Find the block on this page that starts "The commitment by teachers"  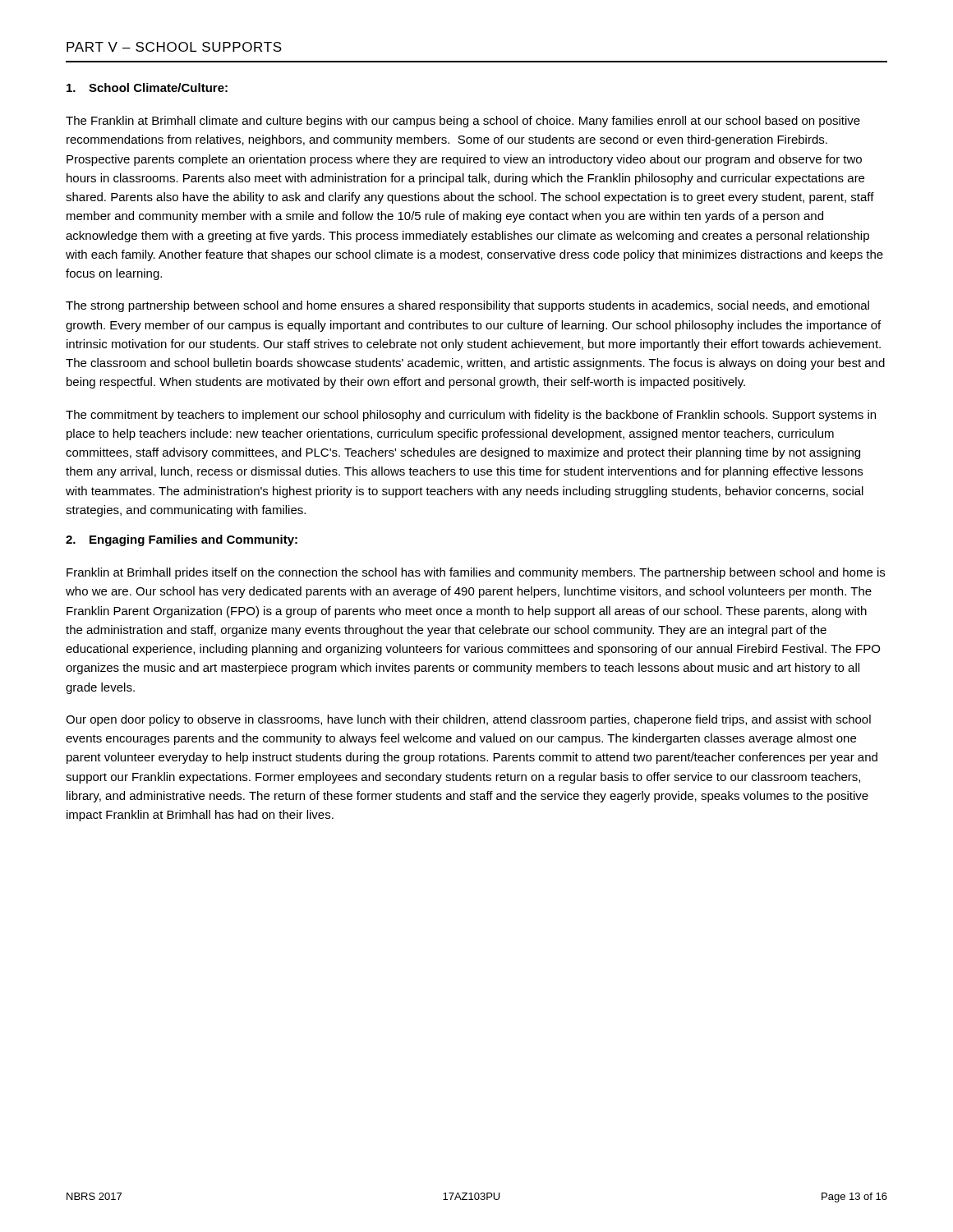pos(471,462)
